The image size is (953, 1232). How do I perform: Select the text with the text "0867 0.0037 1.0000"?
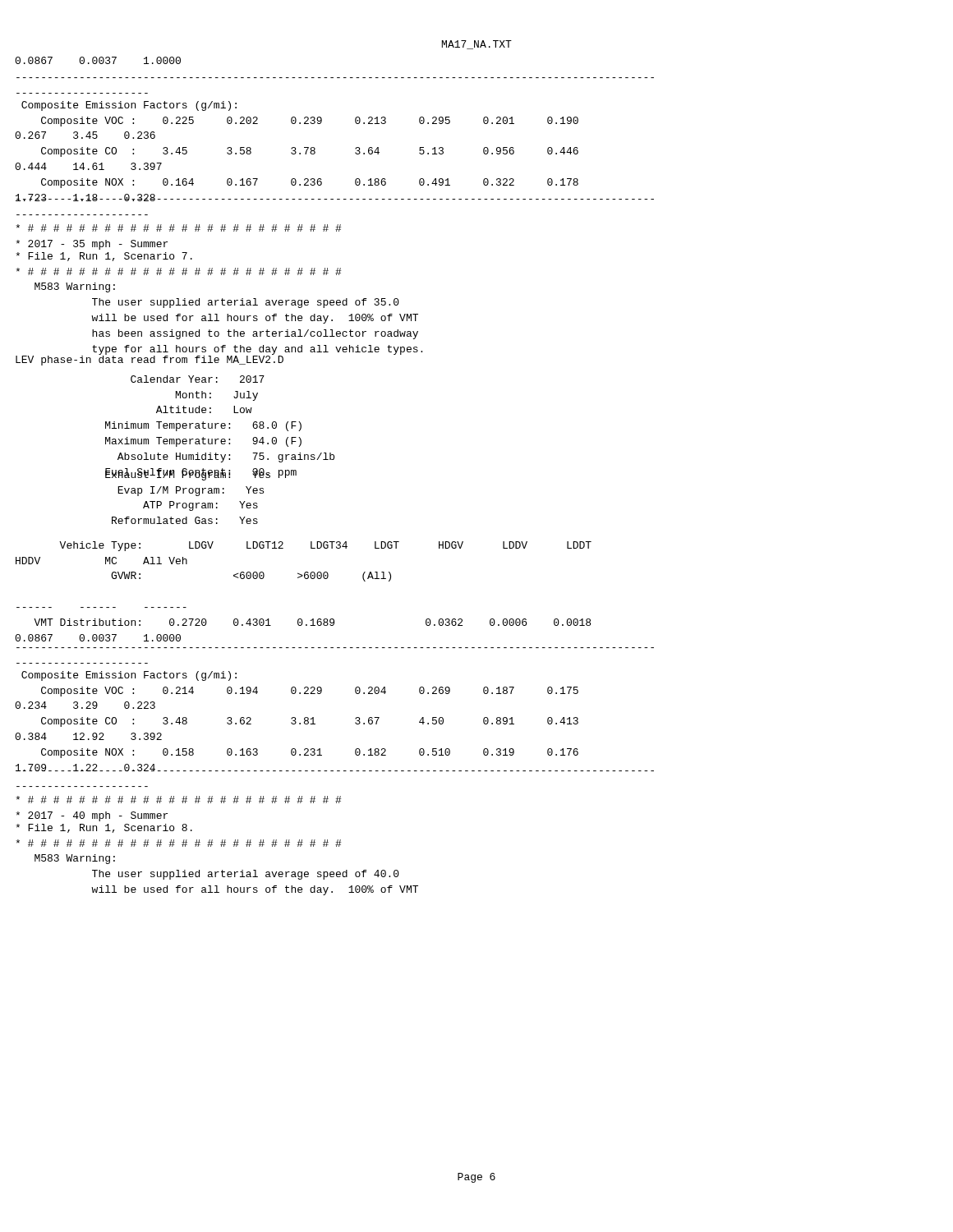(x=98, y=69)
